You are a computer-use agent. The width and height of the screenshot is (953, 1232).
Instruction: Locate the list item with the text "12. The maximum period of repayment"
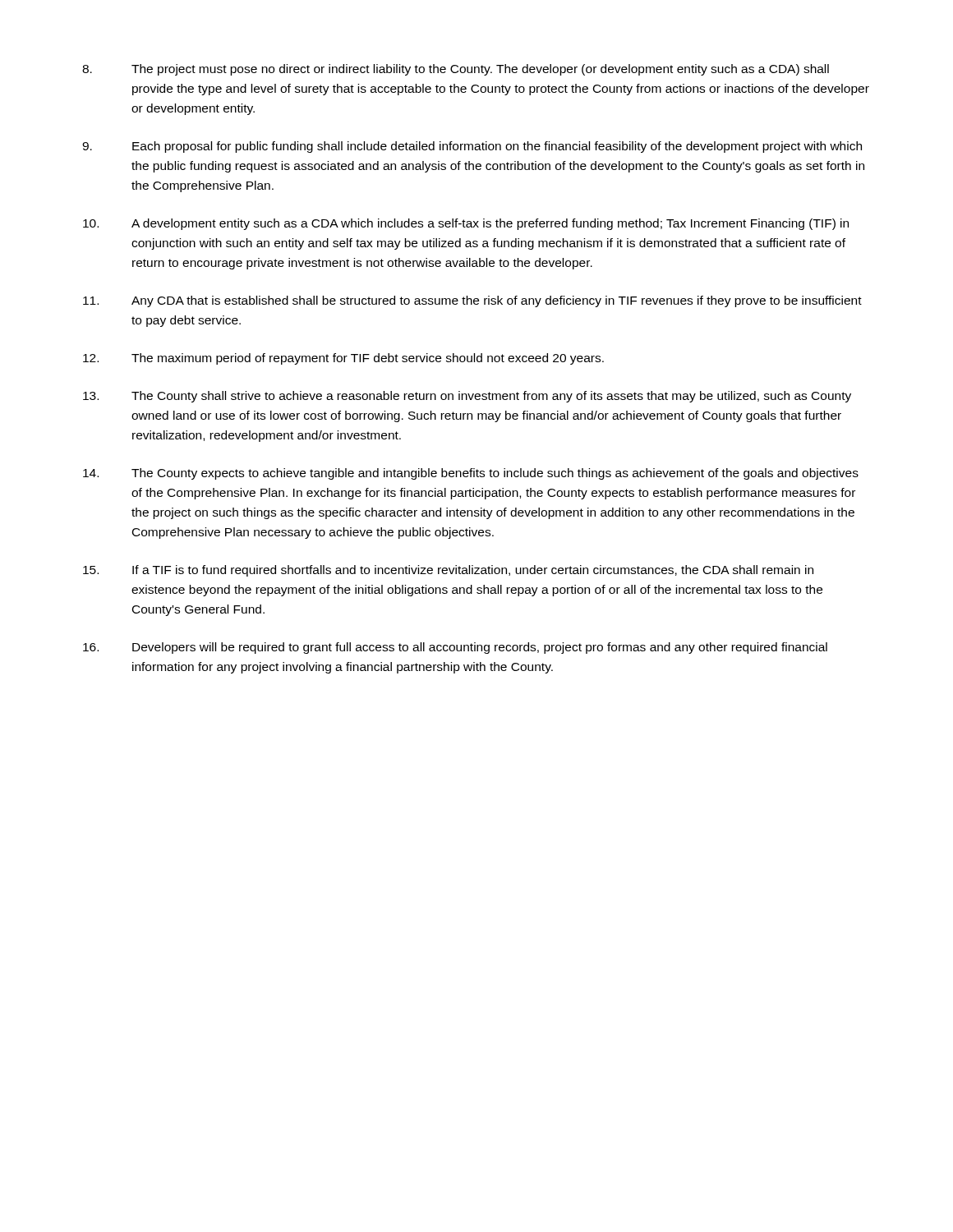pyautogui.click(x=476, y=358)
